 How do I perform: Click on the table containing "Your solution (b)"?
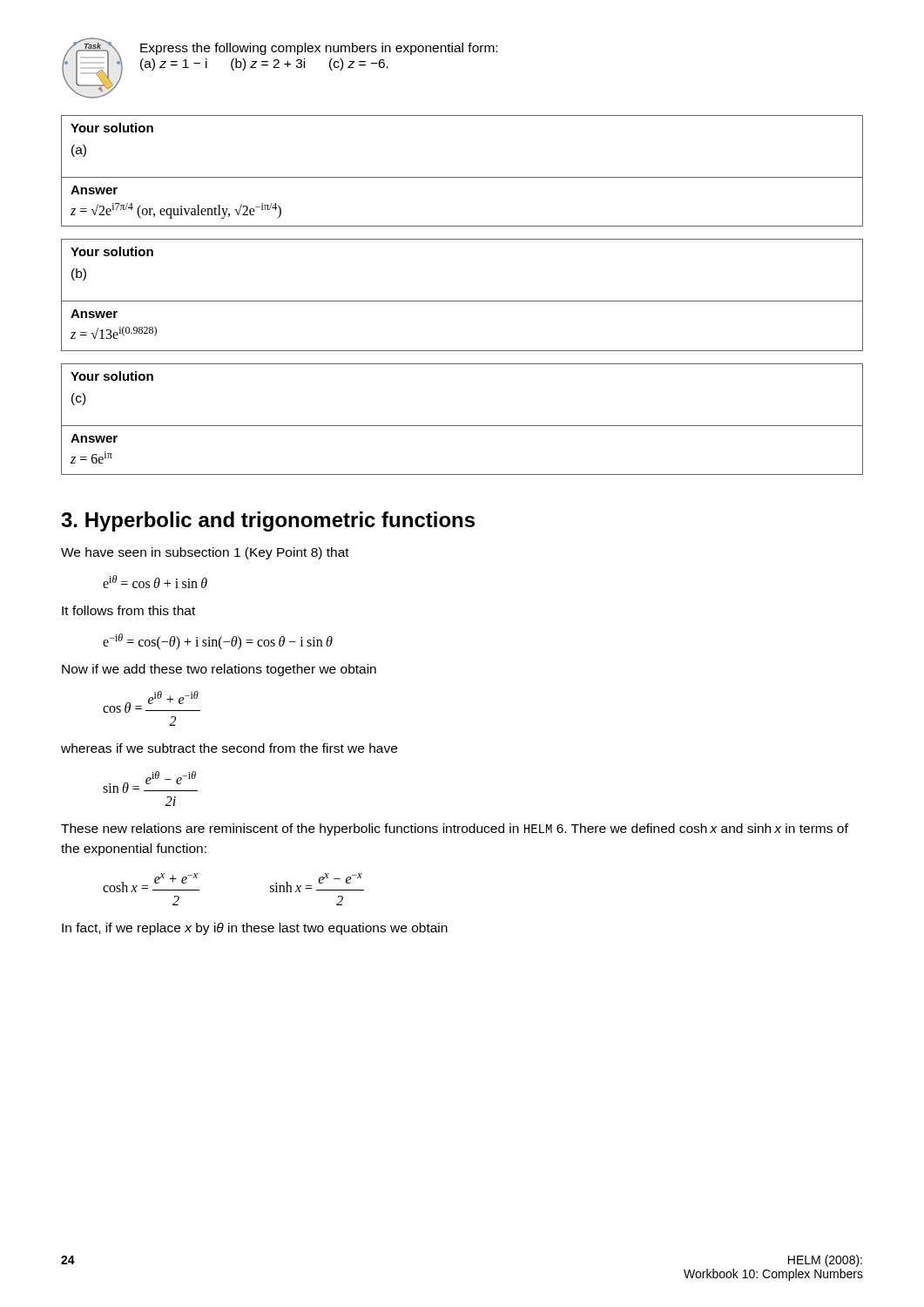click(x=462, y=270)
